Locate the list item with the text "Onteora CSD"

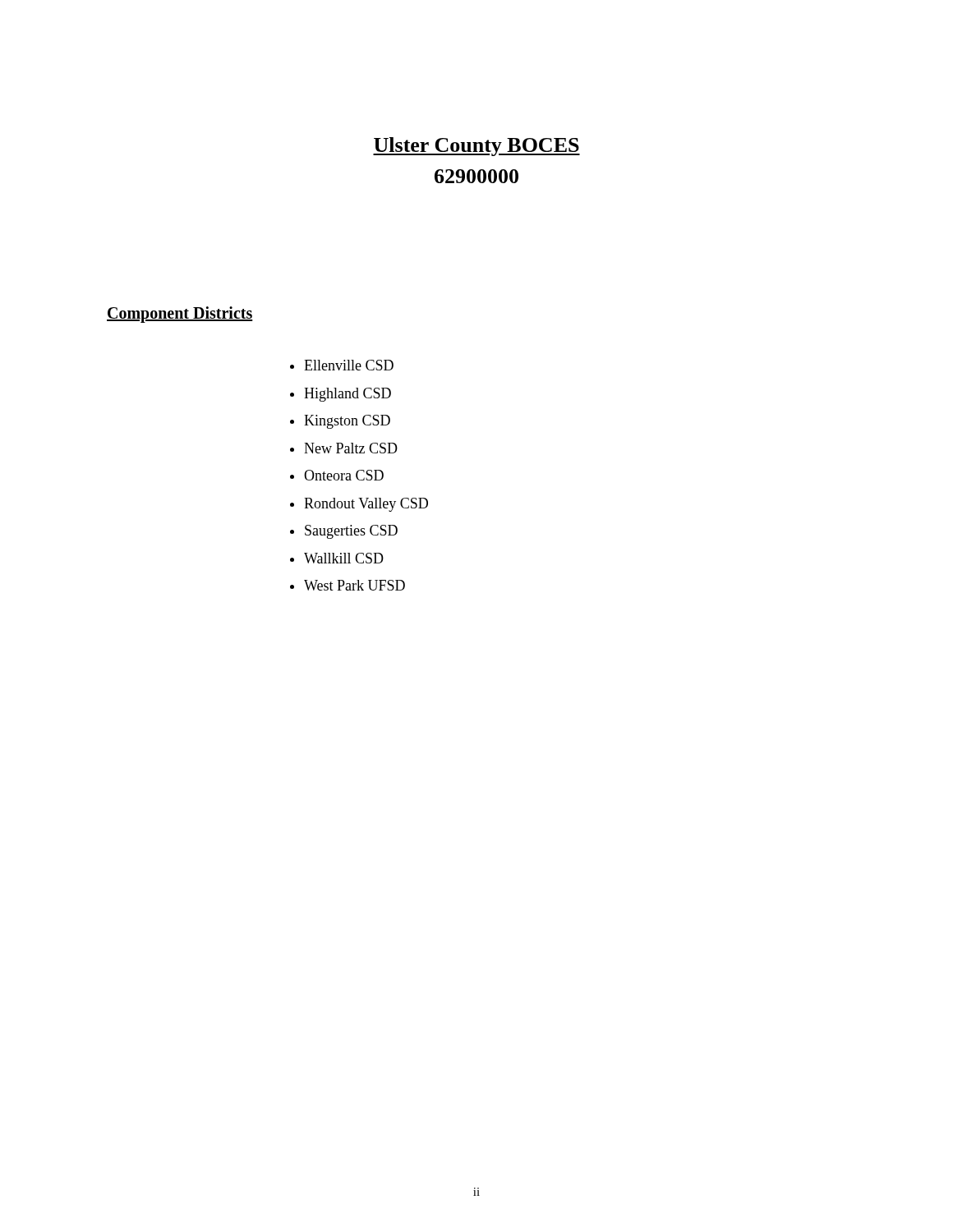coord(344,476)
